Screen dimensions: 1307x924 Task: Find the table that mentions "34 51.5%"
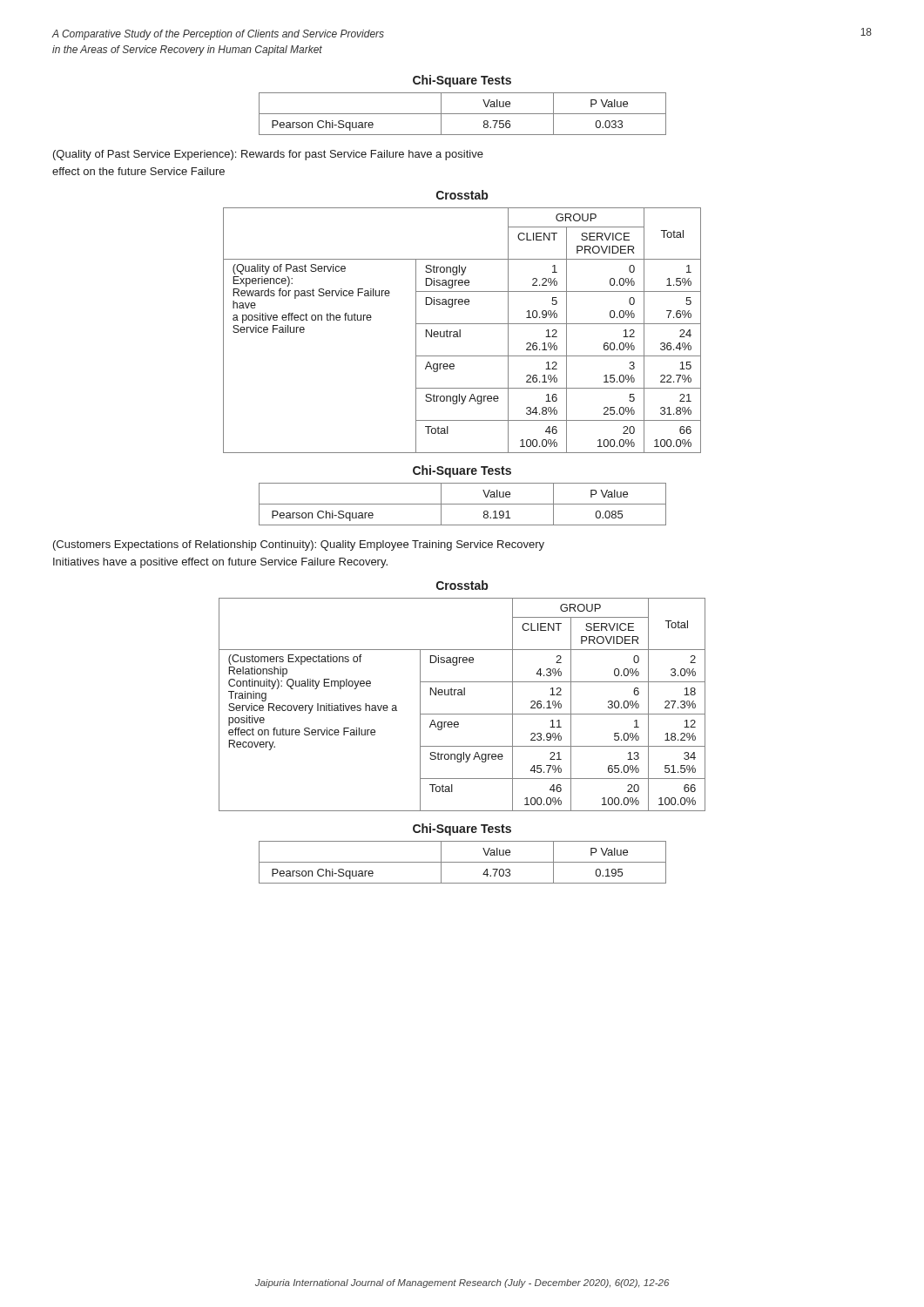click(x=462, y=704)
